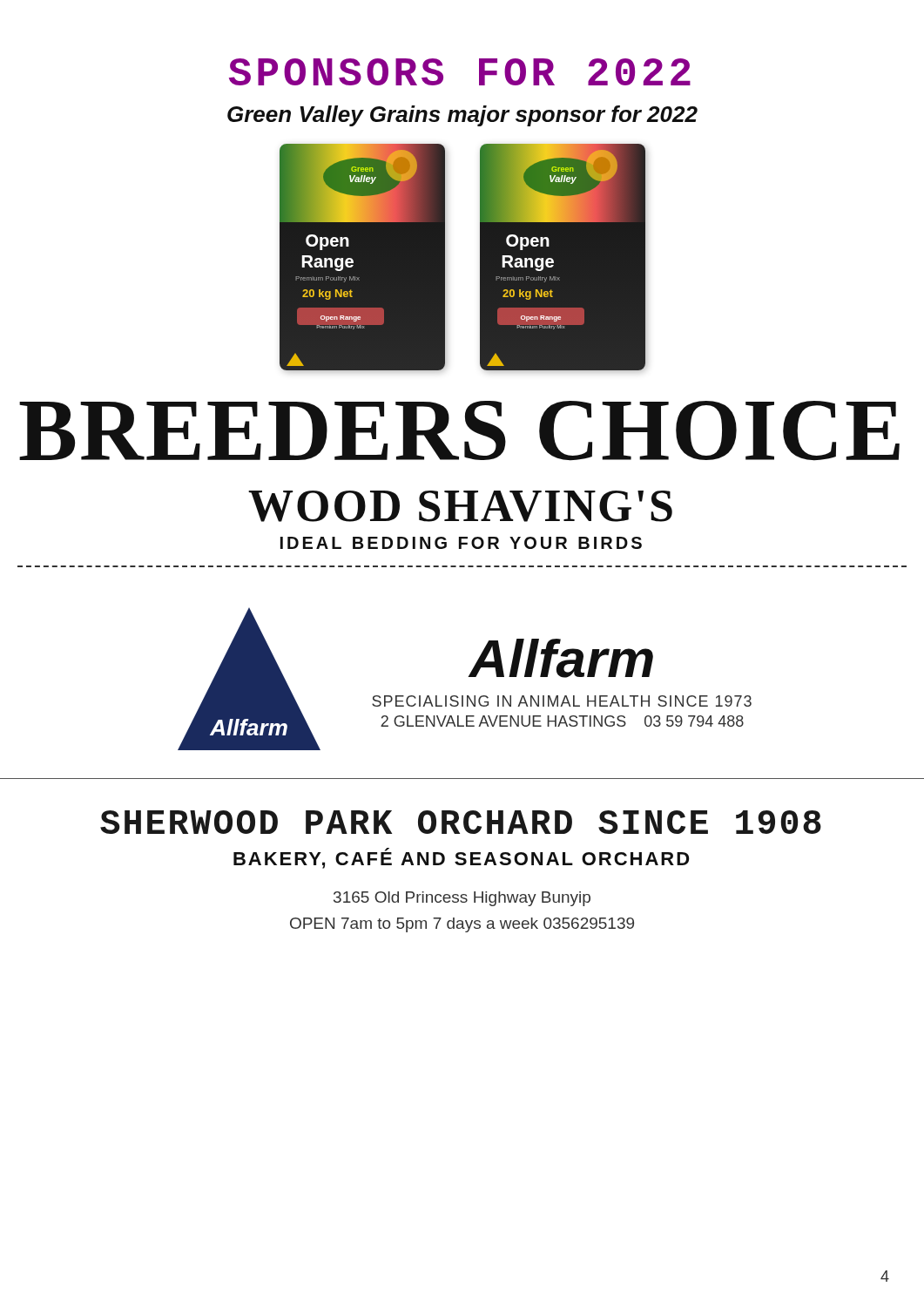Click on the photo
This screenshot has height=1307, width=924.
462,257
